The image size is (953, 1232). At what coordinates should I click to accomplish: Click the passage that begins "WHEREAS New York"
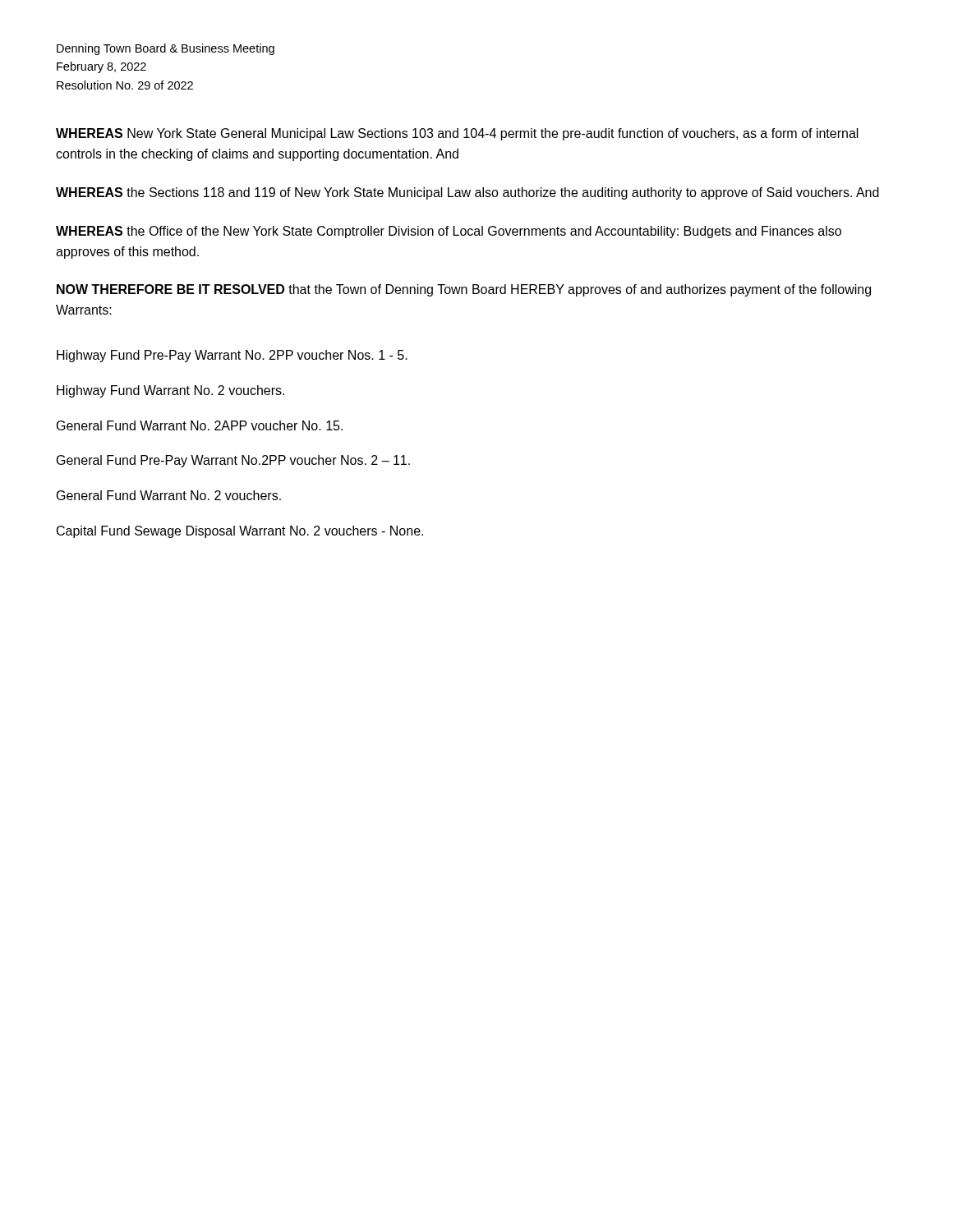pos(457,144)
